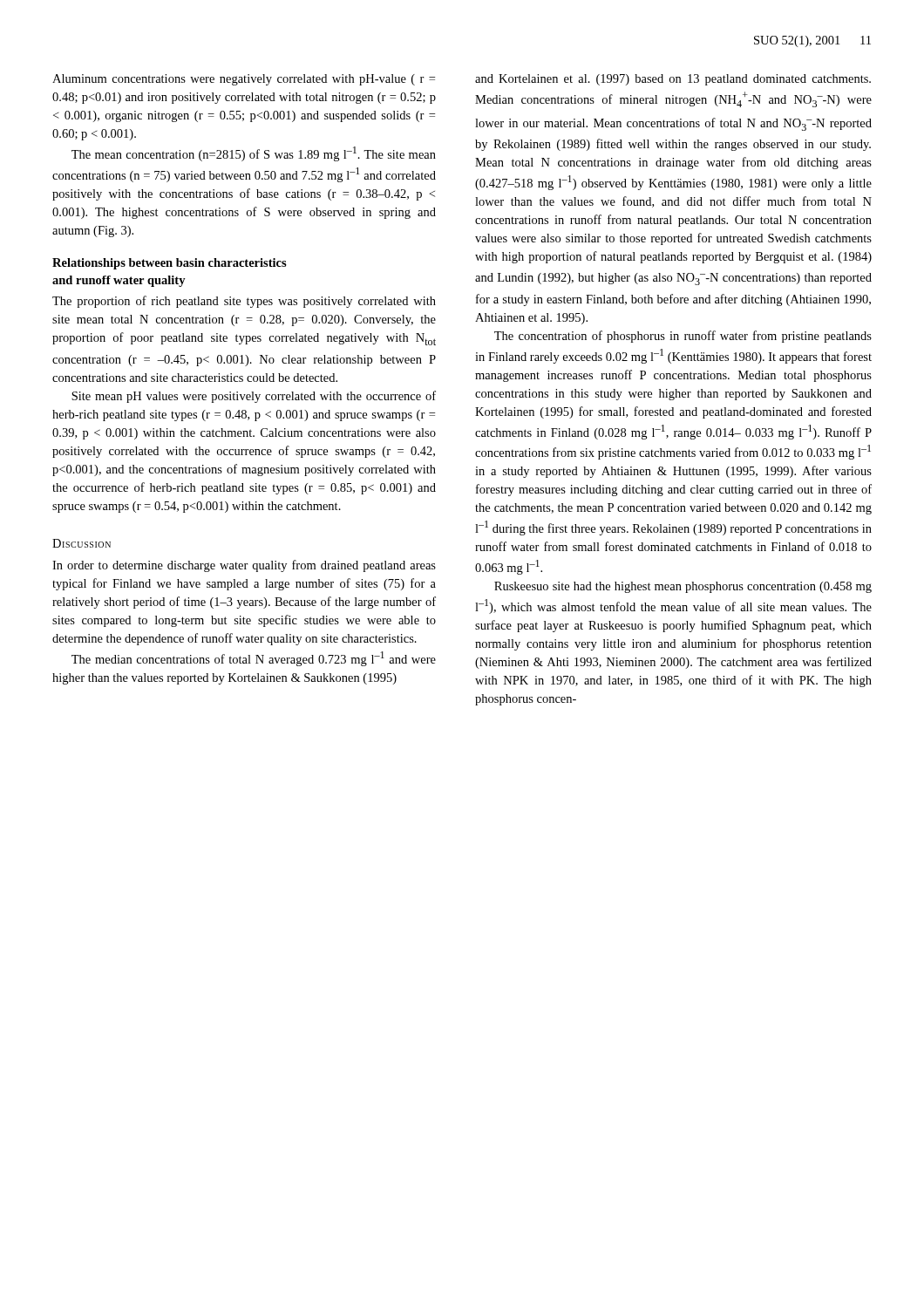This screenshot has height=1308, width=924.
Task: Point to the block beginning "In order to determine discharge water quality from"
Action: (244, 602)
